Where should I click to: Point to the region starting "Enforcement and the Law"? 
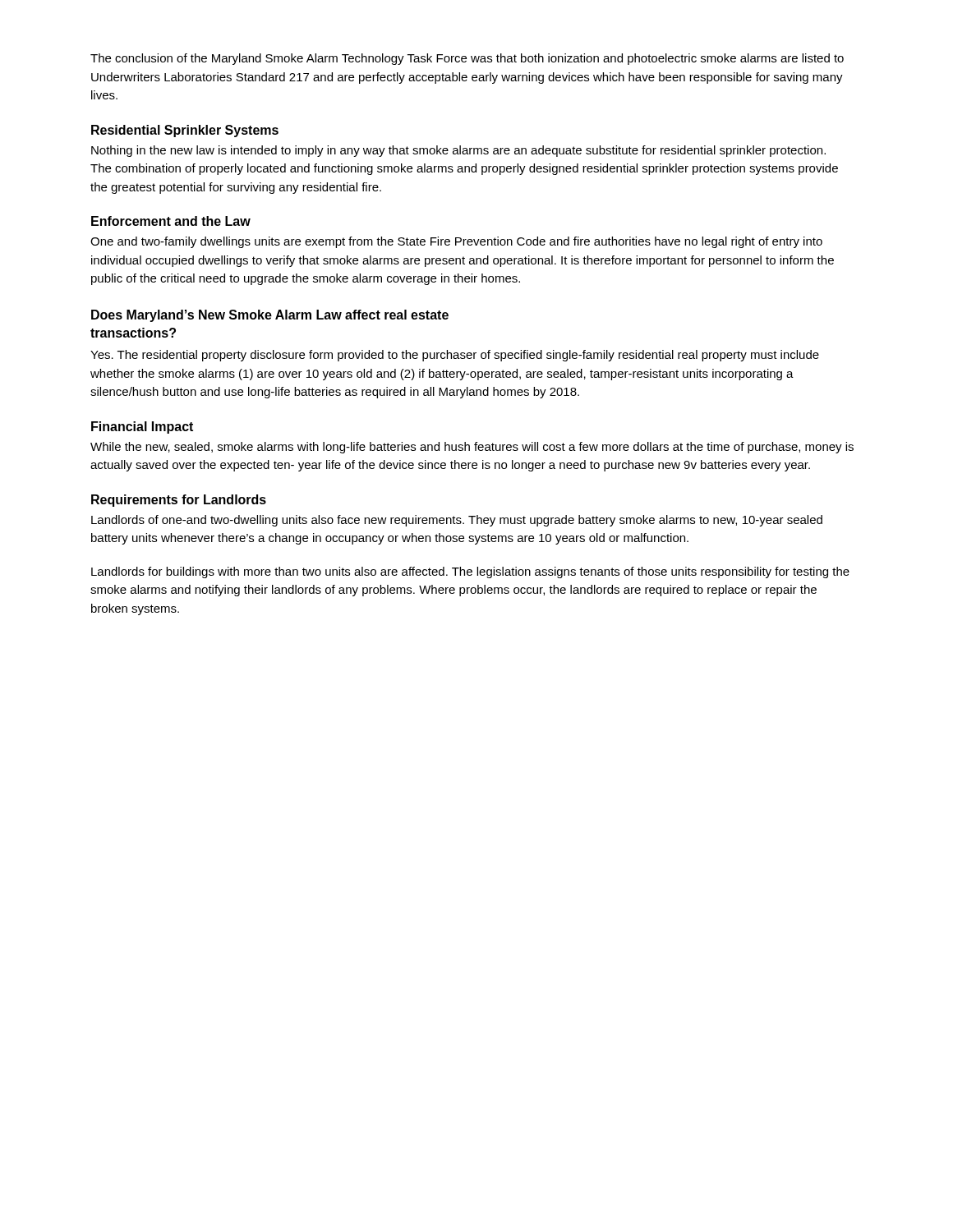[x=170, y=221]
